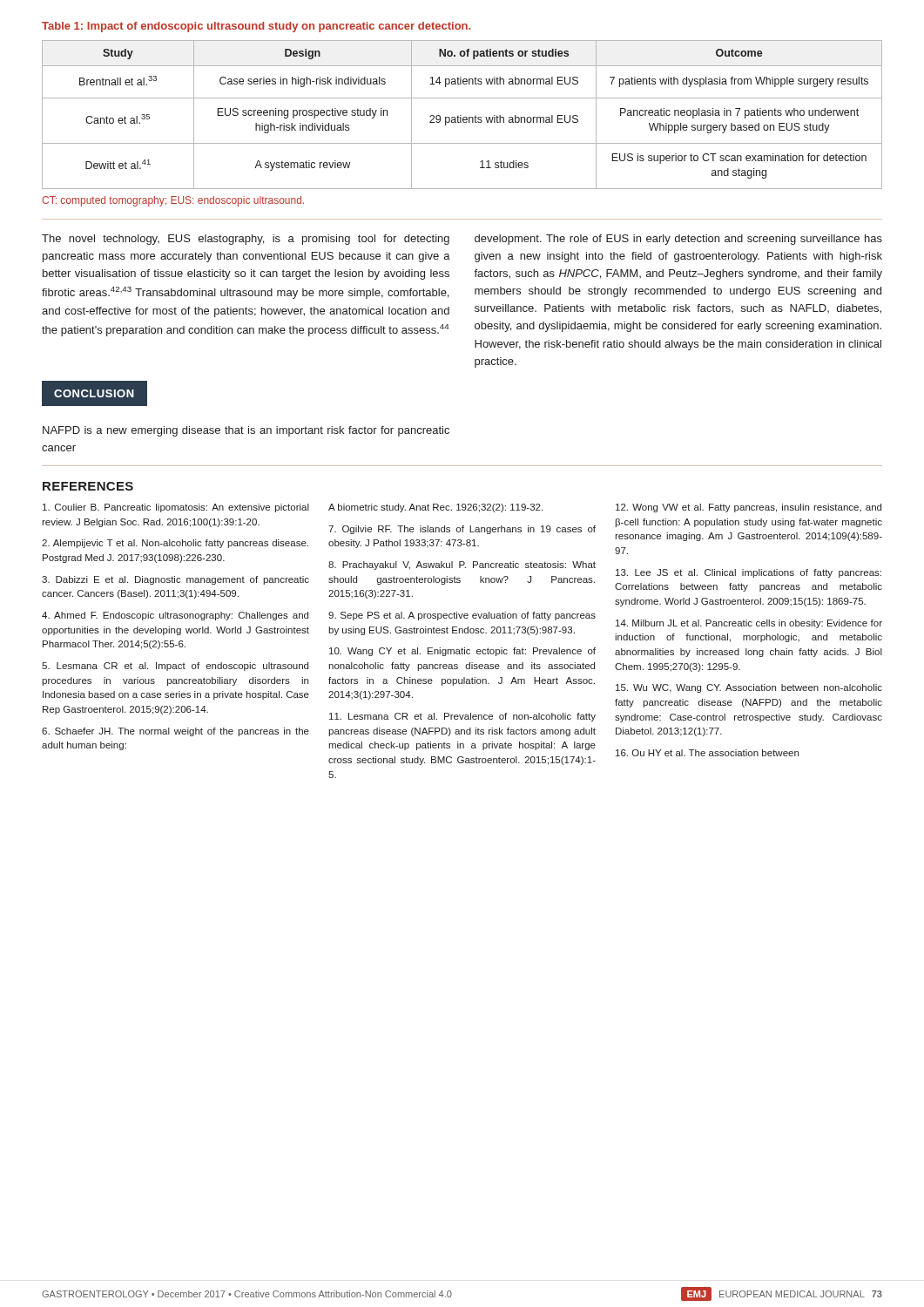Viewport: 924px width, 1307px height.
Task: Point to the block starting "12. Wong VW et al."
Action: click(x=749, y=529)
